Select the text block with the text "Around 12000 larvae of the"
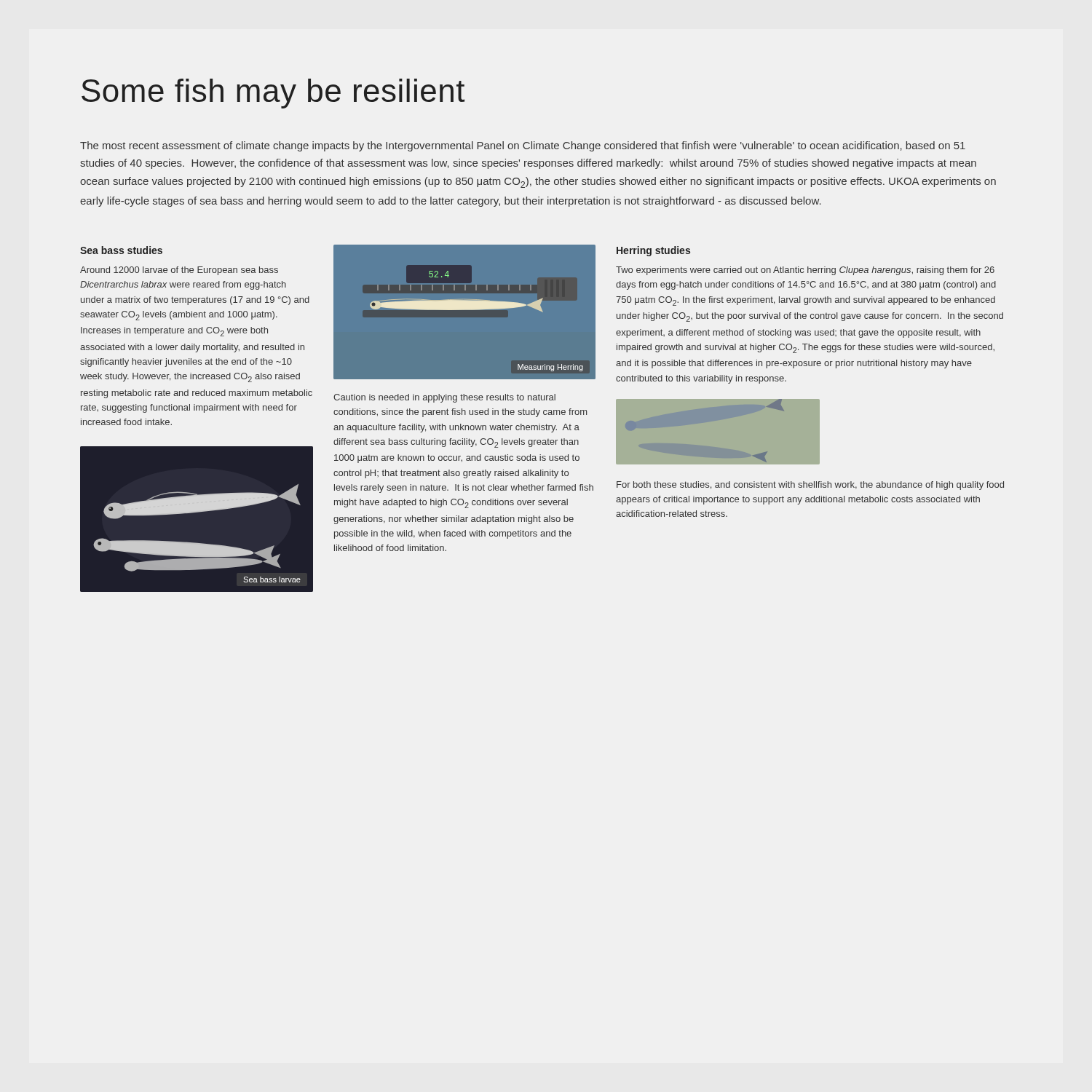Screen dimensions: 1092x1092 point(196,346)
